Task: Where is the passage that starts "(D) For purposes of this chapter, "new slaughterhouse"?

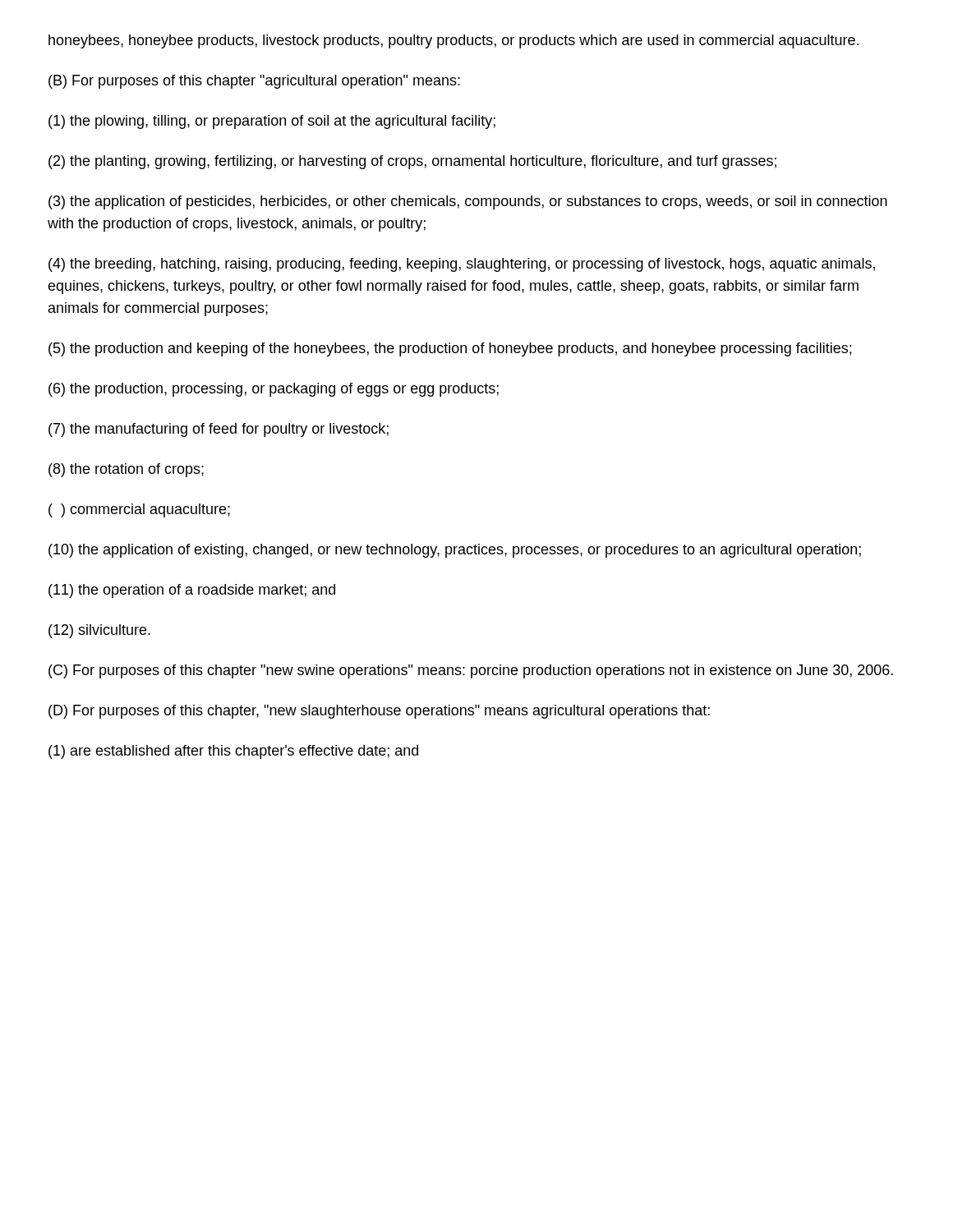Action: pyautogui.click(x=379, y=710)
